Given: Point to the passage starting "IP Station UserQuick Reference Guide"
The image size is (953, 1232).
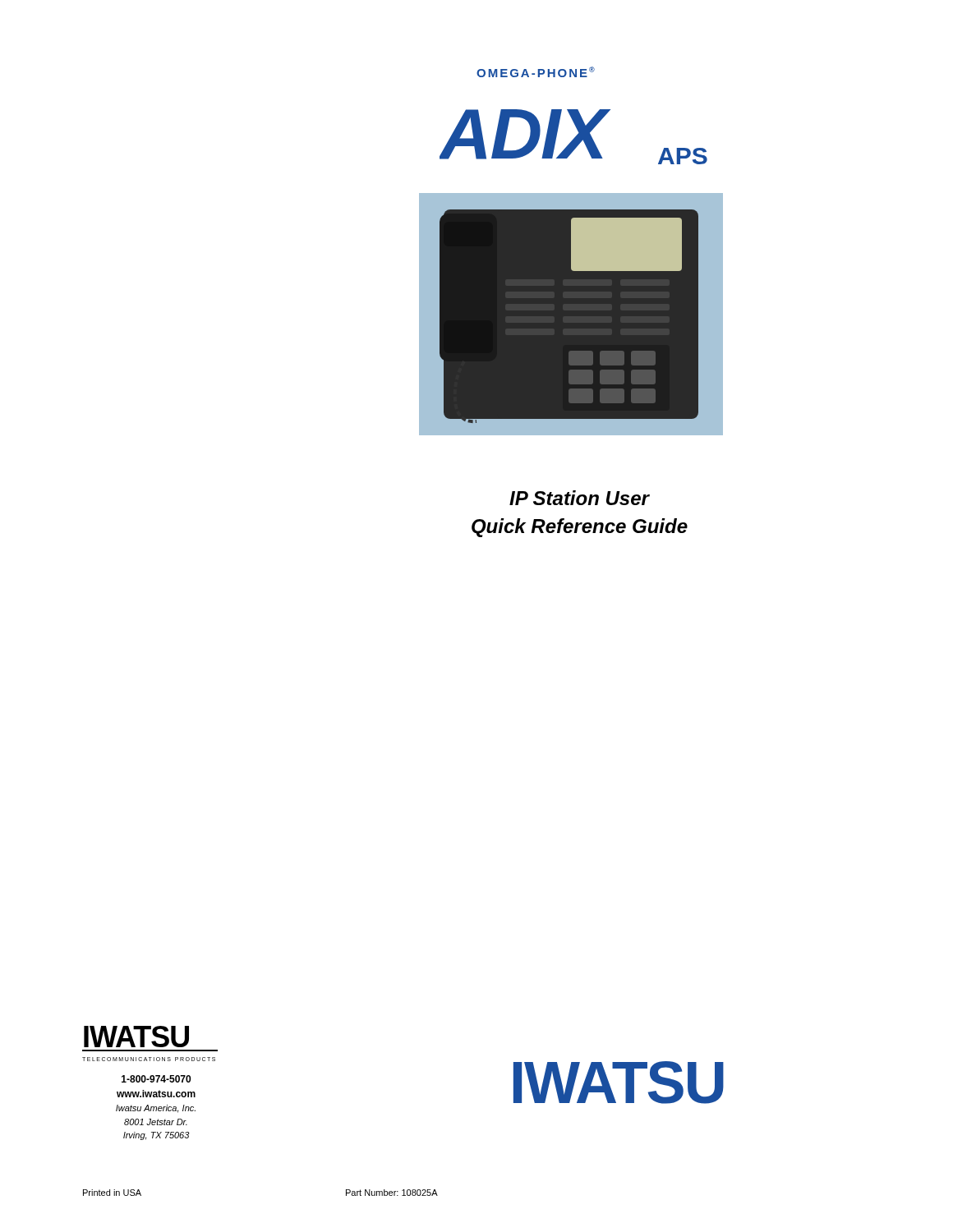Looking at the screenshot, I should pos(579,512).
